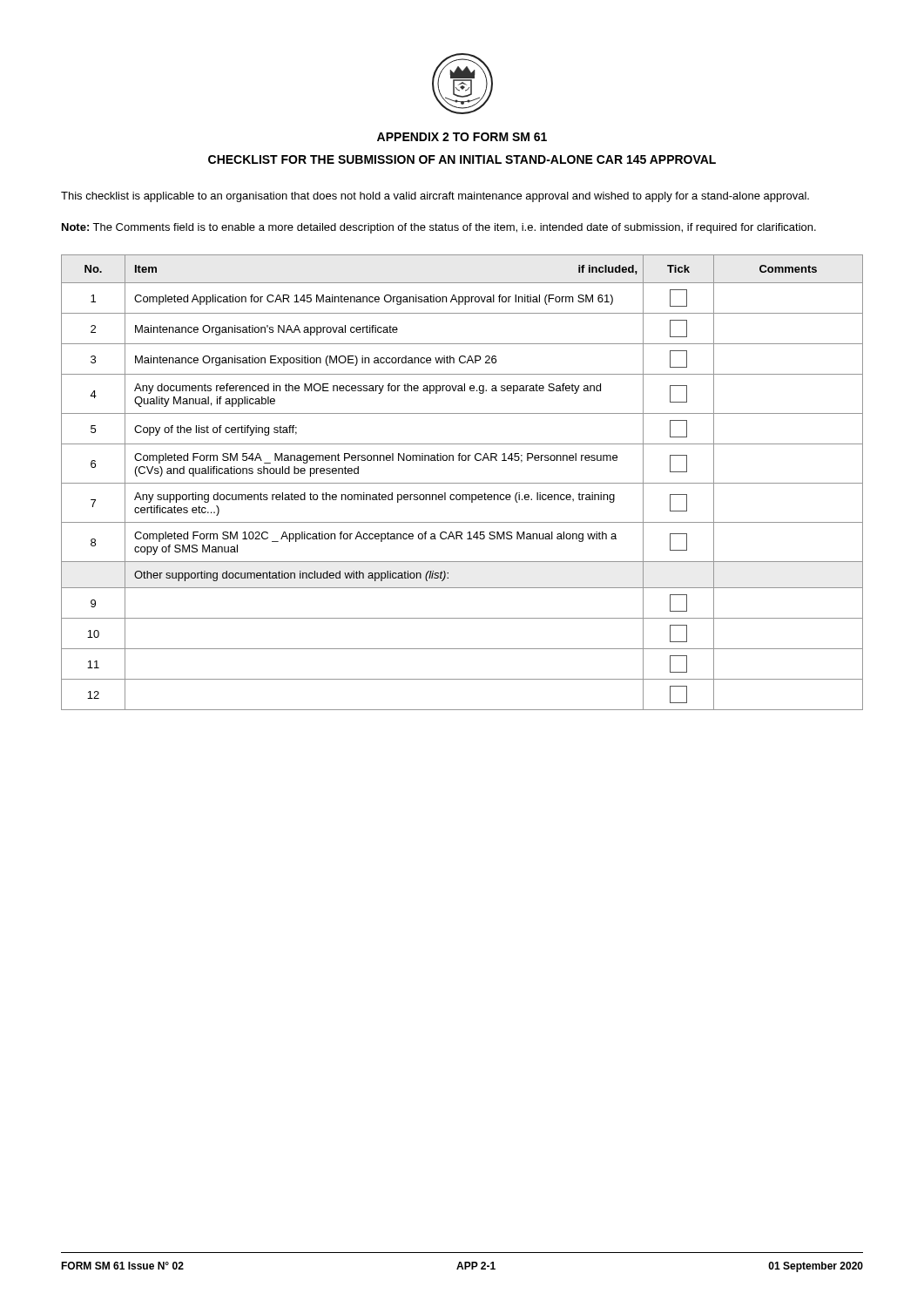Where is the title that starts "CHECKLIST FOR THE"?
The width and height of the screenshot is (924, 1307).
[x=462, y=159]
